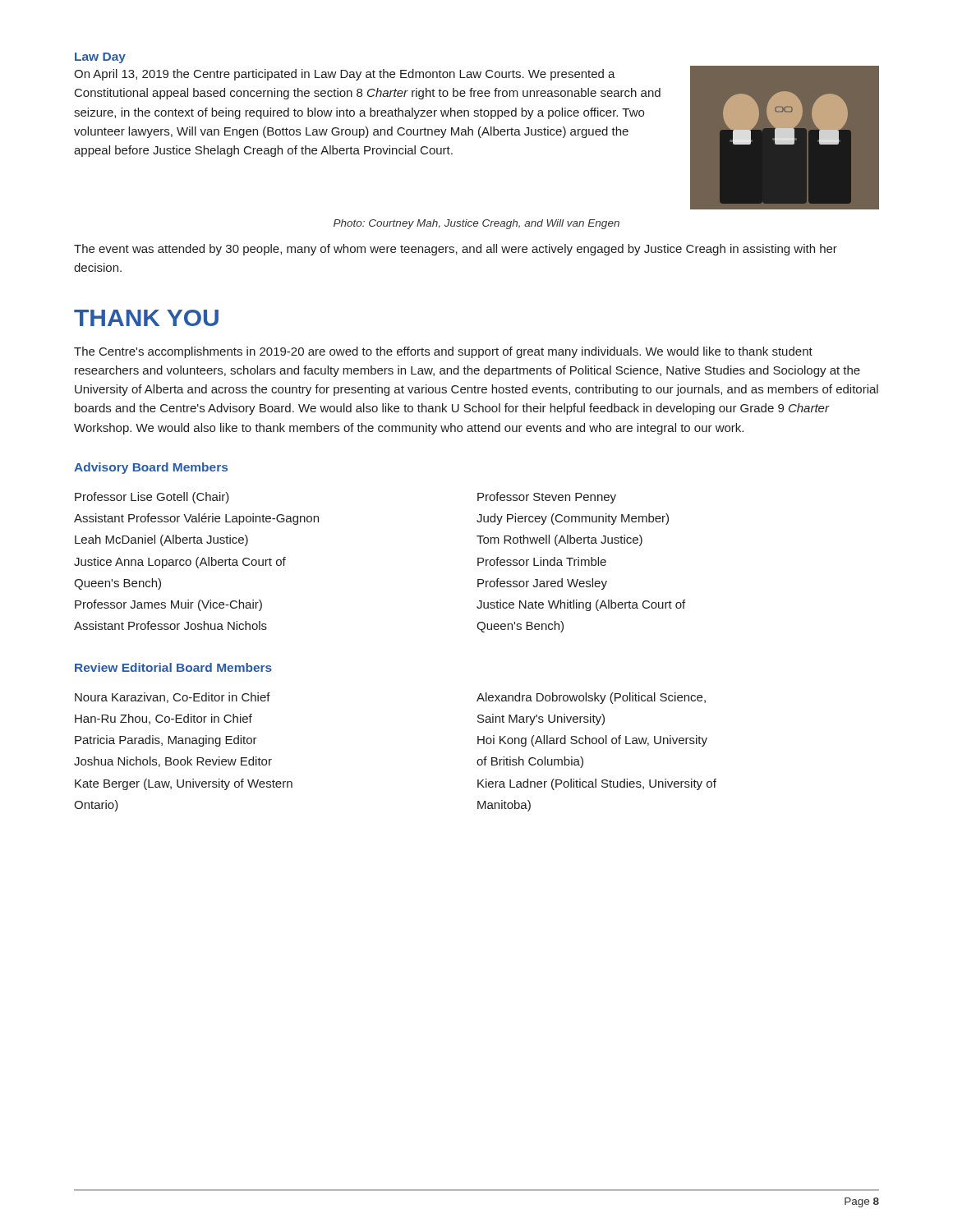Click on the region starting "Justice Anna Loparco (Alberta"
Viewport: 953px width, 1232px height.
click(x=180, y=572)
